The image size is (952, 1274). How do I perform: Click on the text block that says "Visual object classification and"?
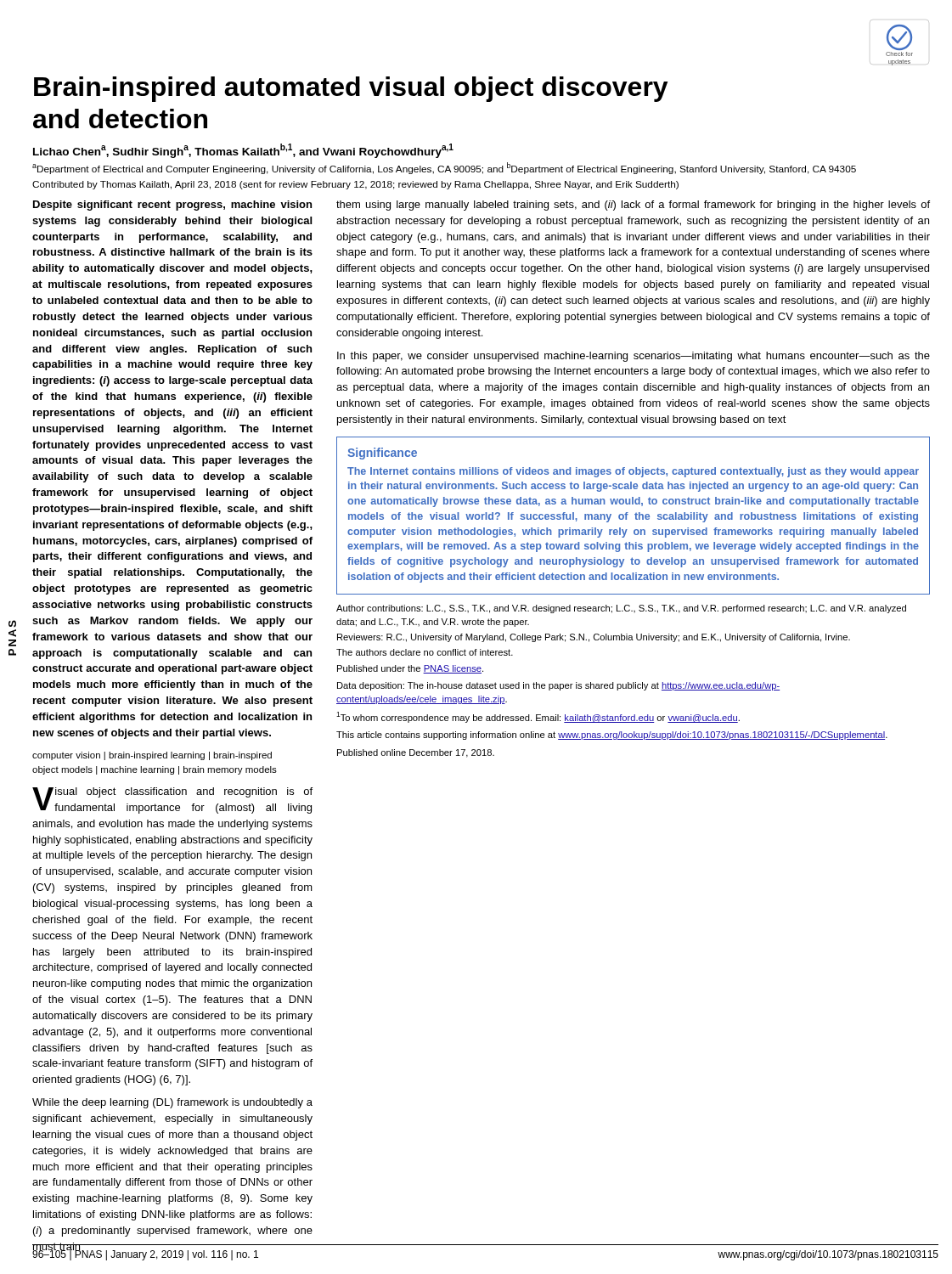tap(172, 935)
